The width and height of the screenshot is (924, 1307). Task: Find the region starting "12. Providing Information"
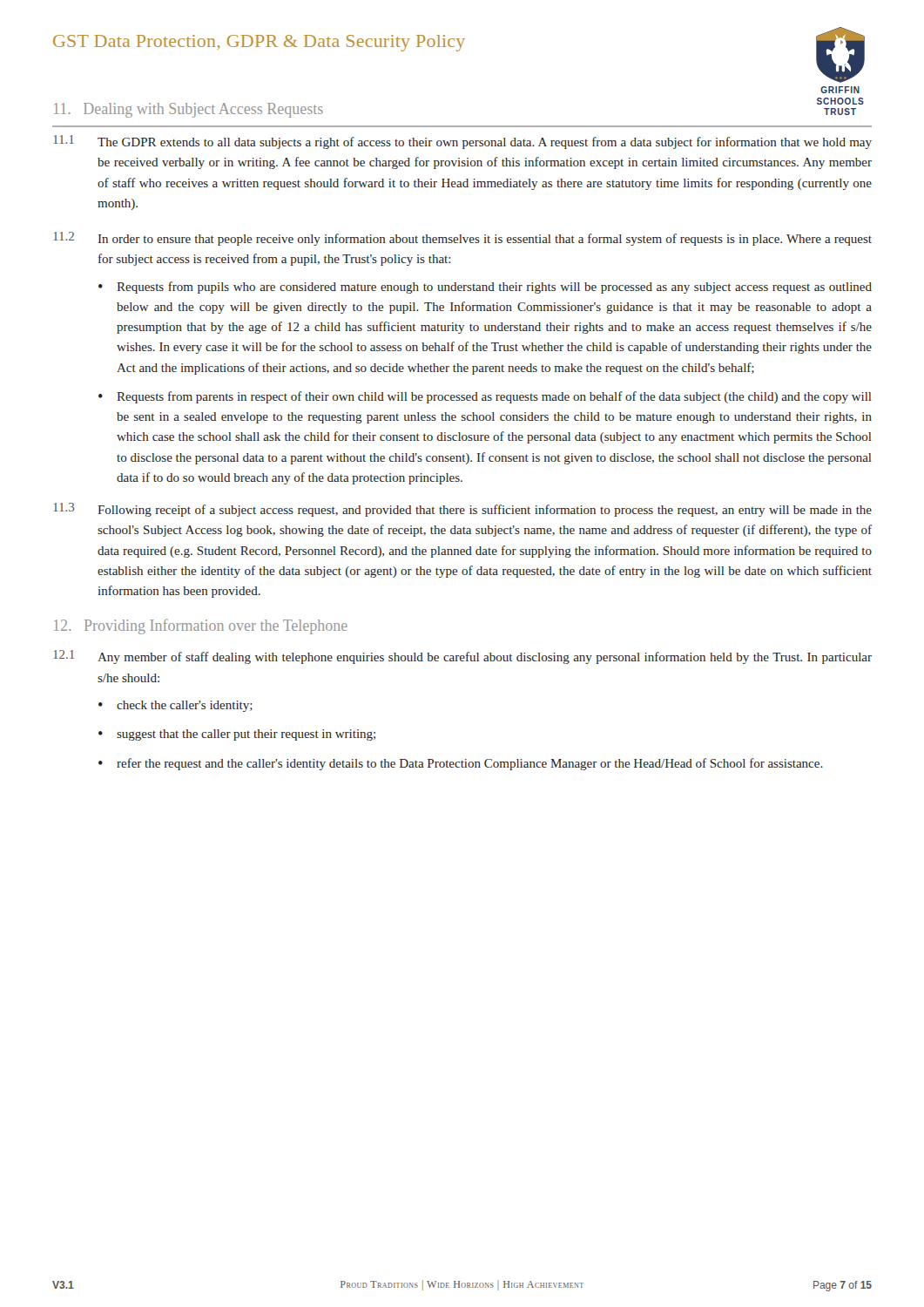[x=200, y=626]
